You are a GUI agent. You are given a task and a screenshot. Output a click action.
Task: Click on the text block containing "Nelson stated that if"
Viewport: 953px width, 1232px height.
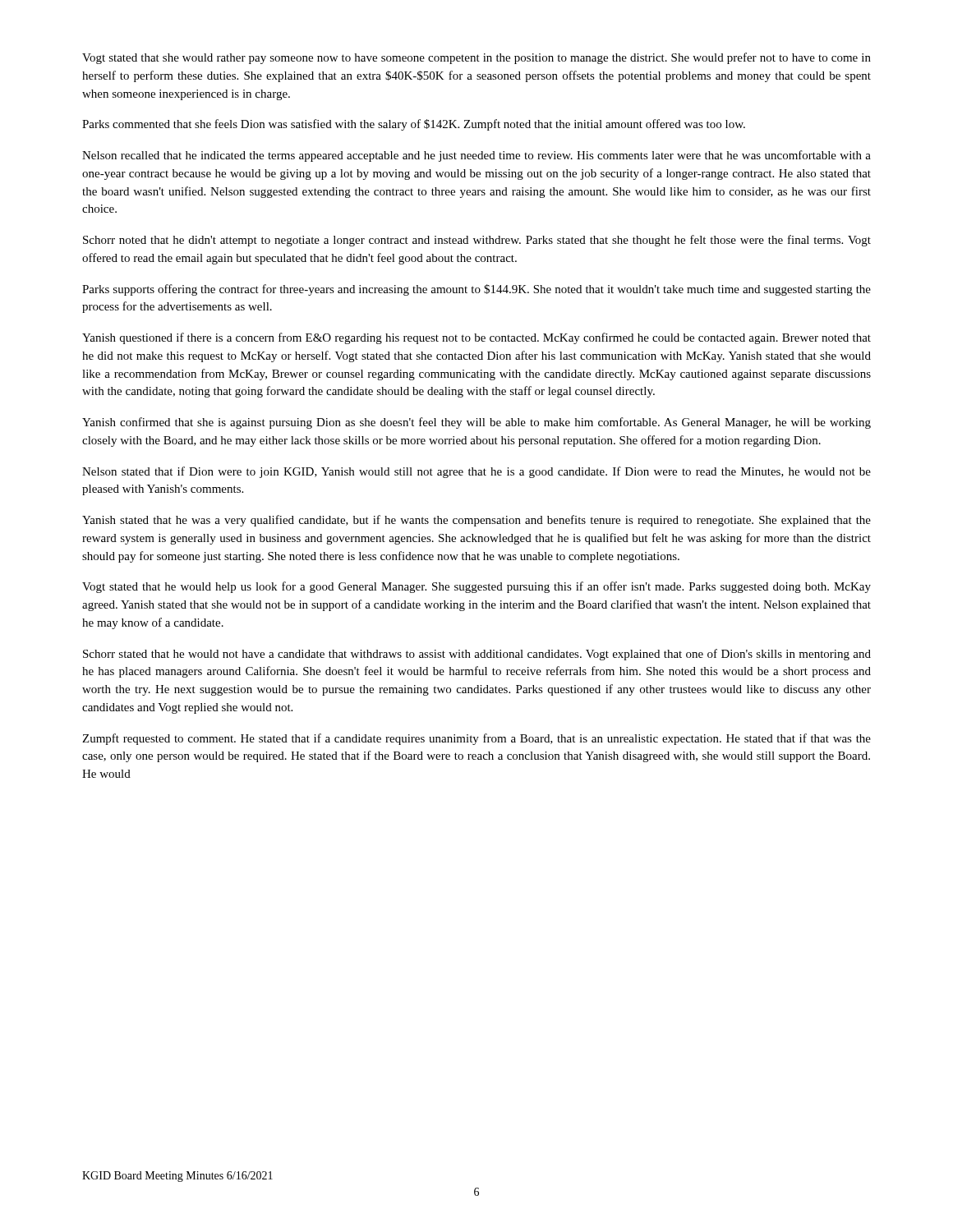click(476, 480)
